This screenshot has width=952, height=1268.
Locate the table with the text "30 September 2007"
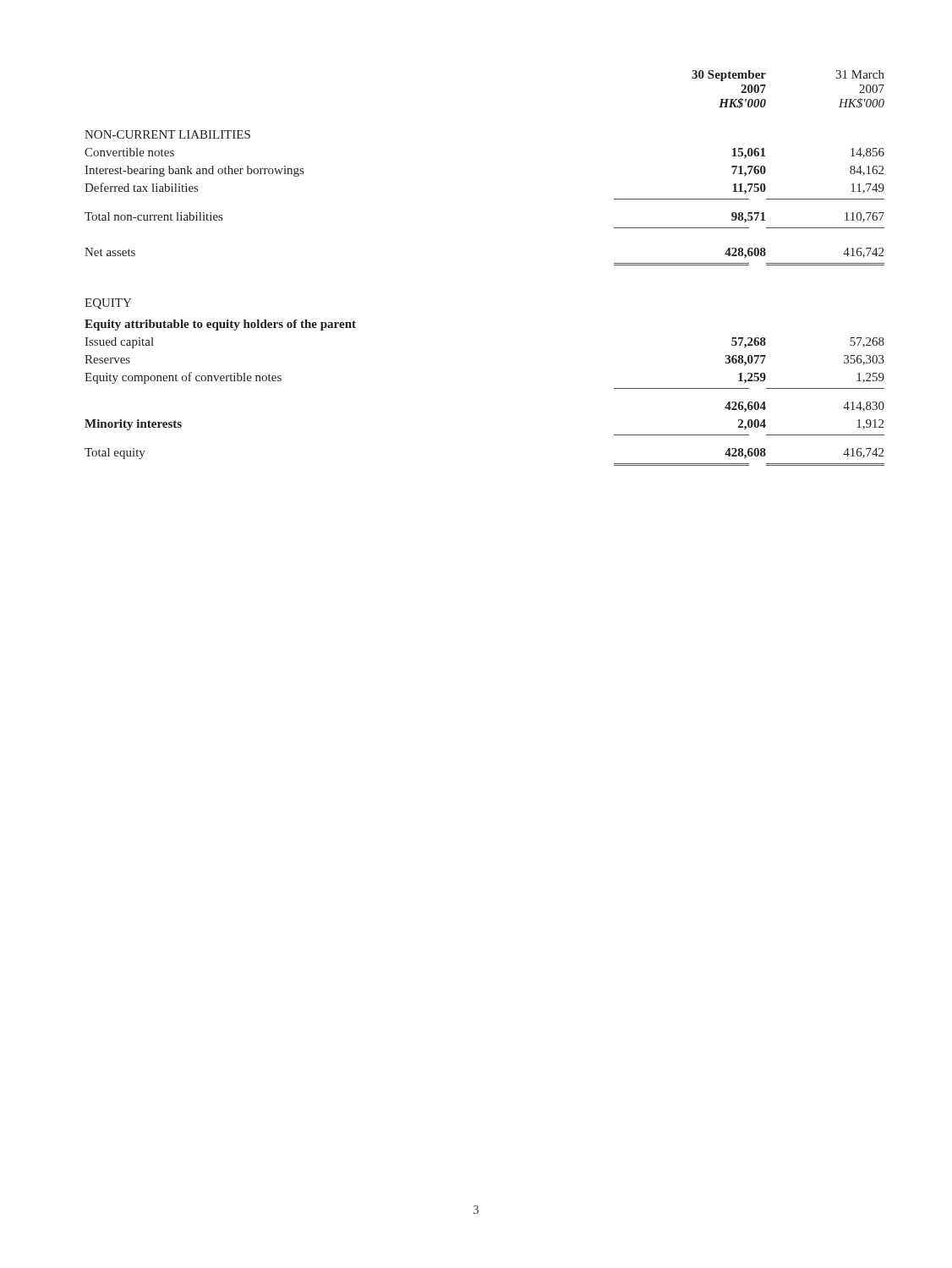(x=484, y=267)
